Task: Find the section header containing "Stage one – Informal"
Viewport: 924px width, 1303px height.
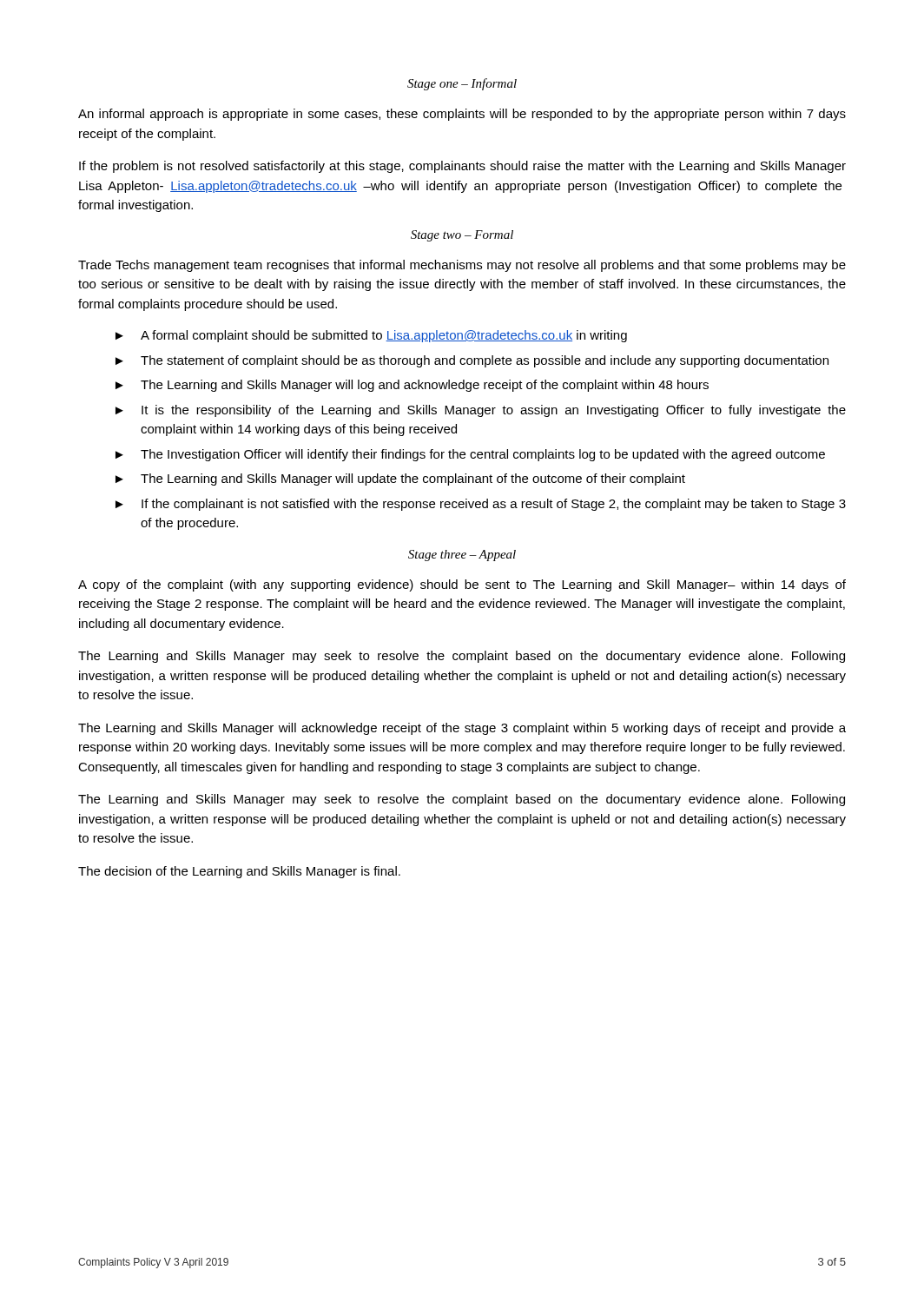Action: 462,84
